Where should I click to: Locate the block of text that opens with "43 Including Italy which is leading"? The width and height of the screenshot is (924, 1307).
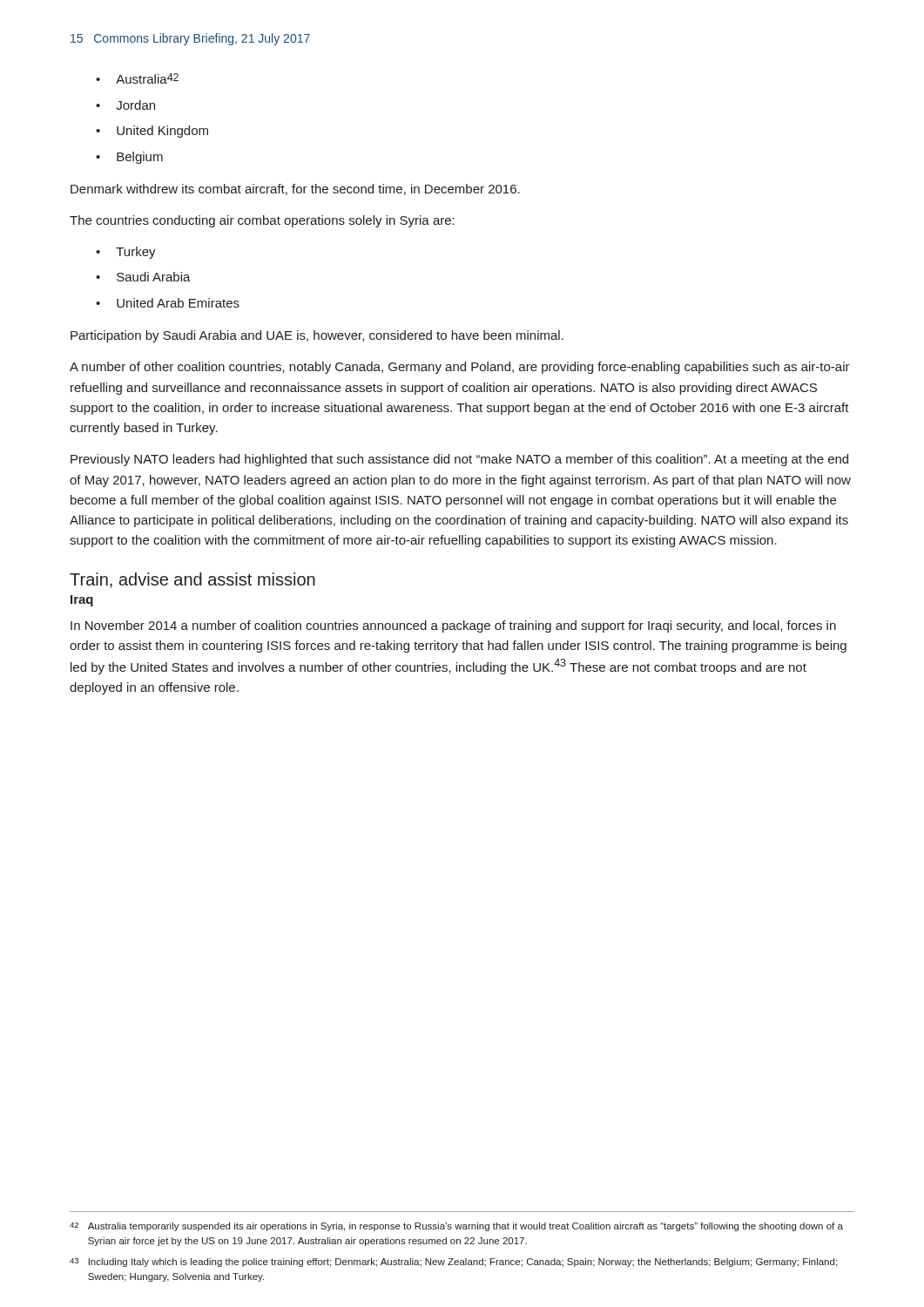tap(462, 1269)
